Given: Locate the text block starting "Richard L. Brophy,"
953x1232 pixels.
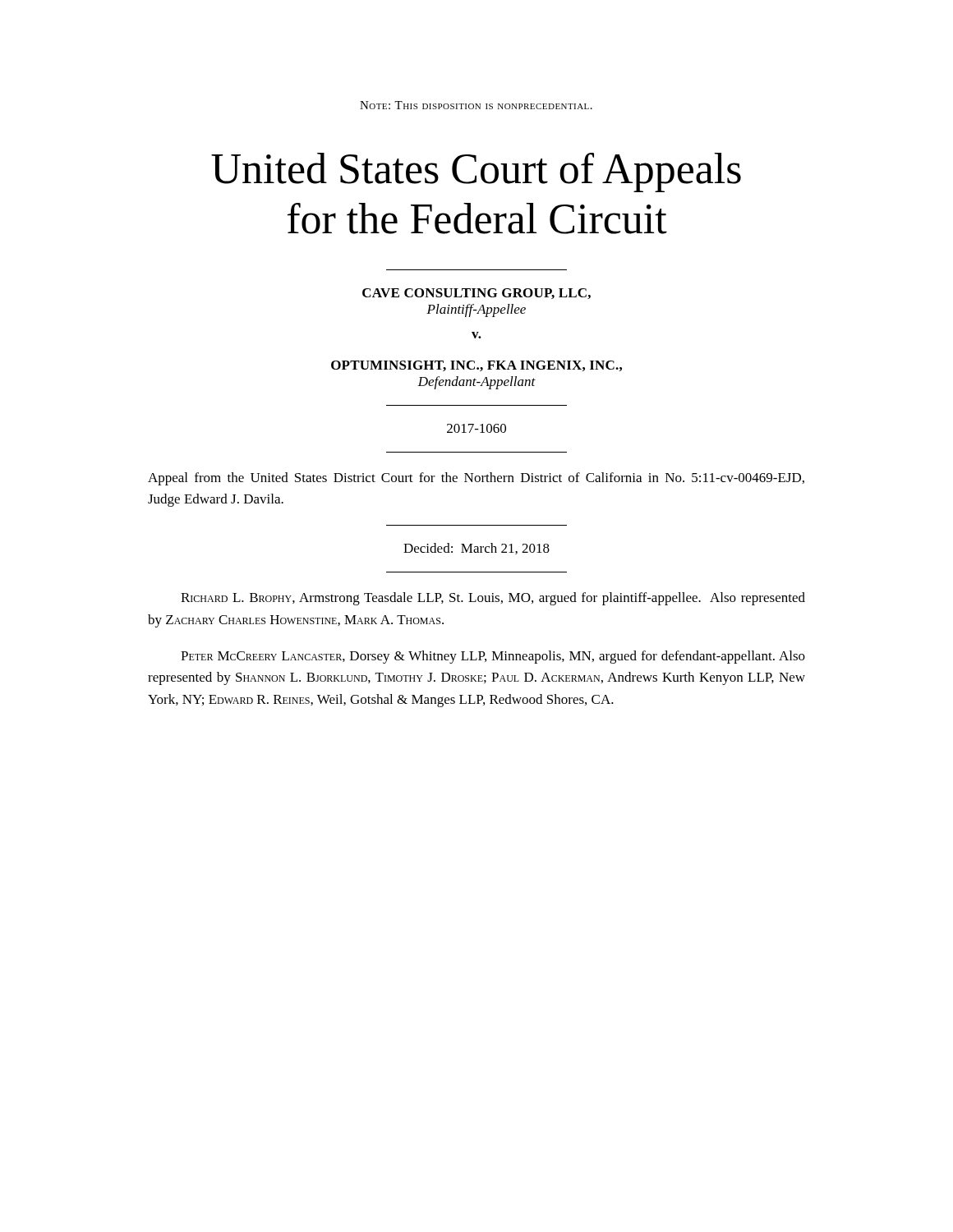Looking at the screenshot, I should pyautogui.click(x=476, y=609).
